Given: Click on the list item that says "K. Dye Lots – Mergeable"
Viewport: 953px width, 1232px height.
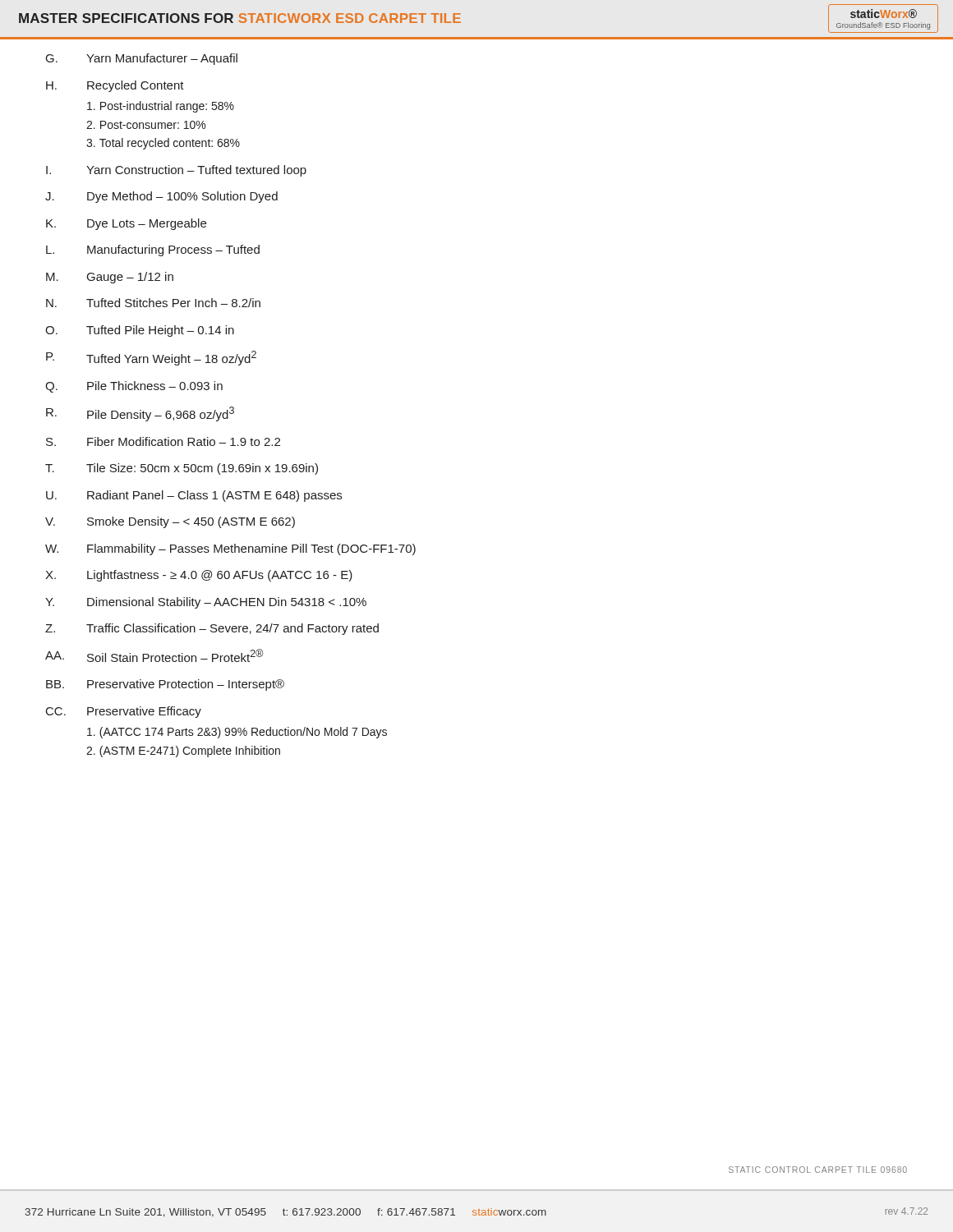Looking at the screenshot, I should tap(126, 223).
